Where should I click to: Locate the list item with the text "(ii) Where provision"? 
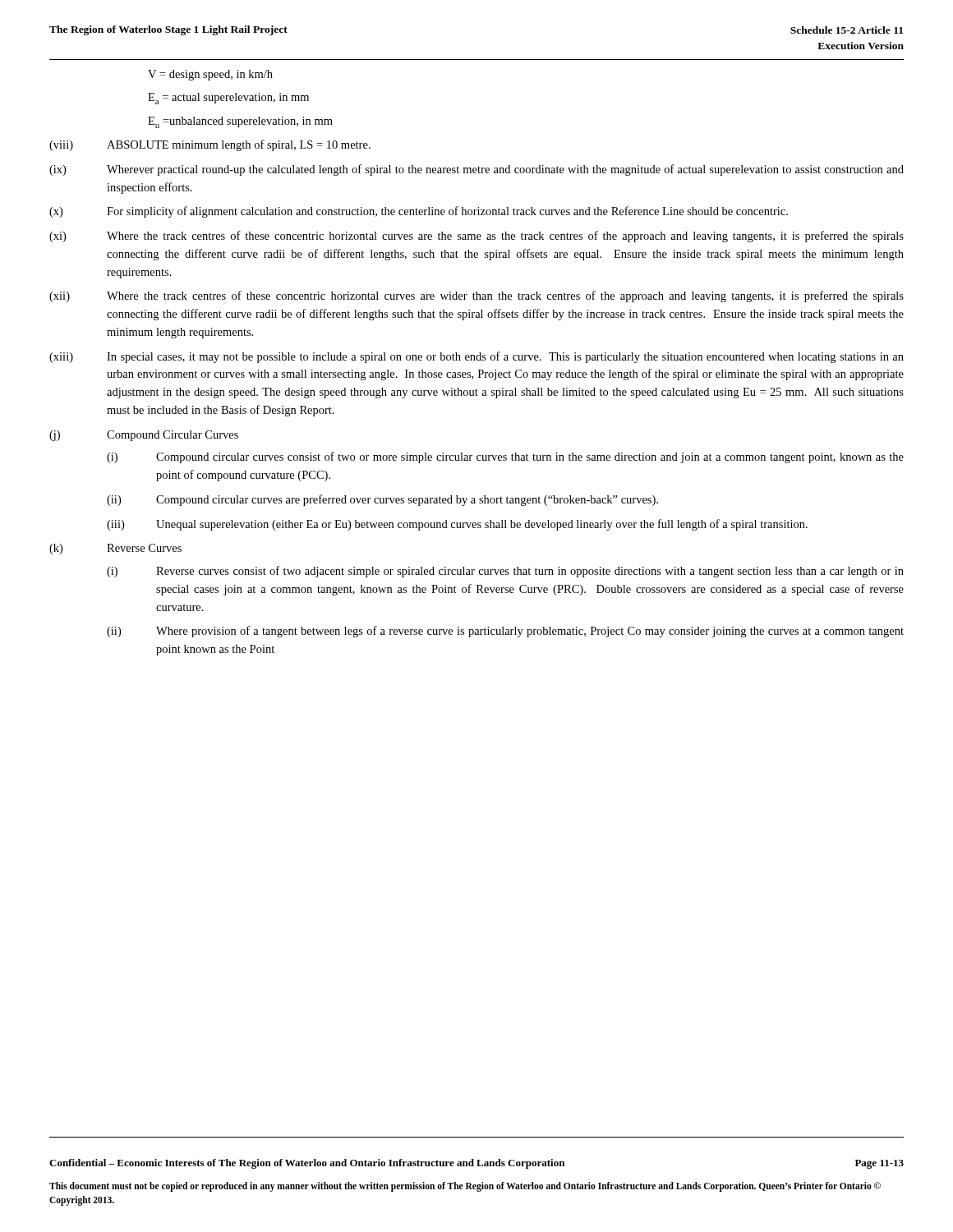point(505,641)
